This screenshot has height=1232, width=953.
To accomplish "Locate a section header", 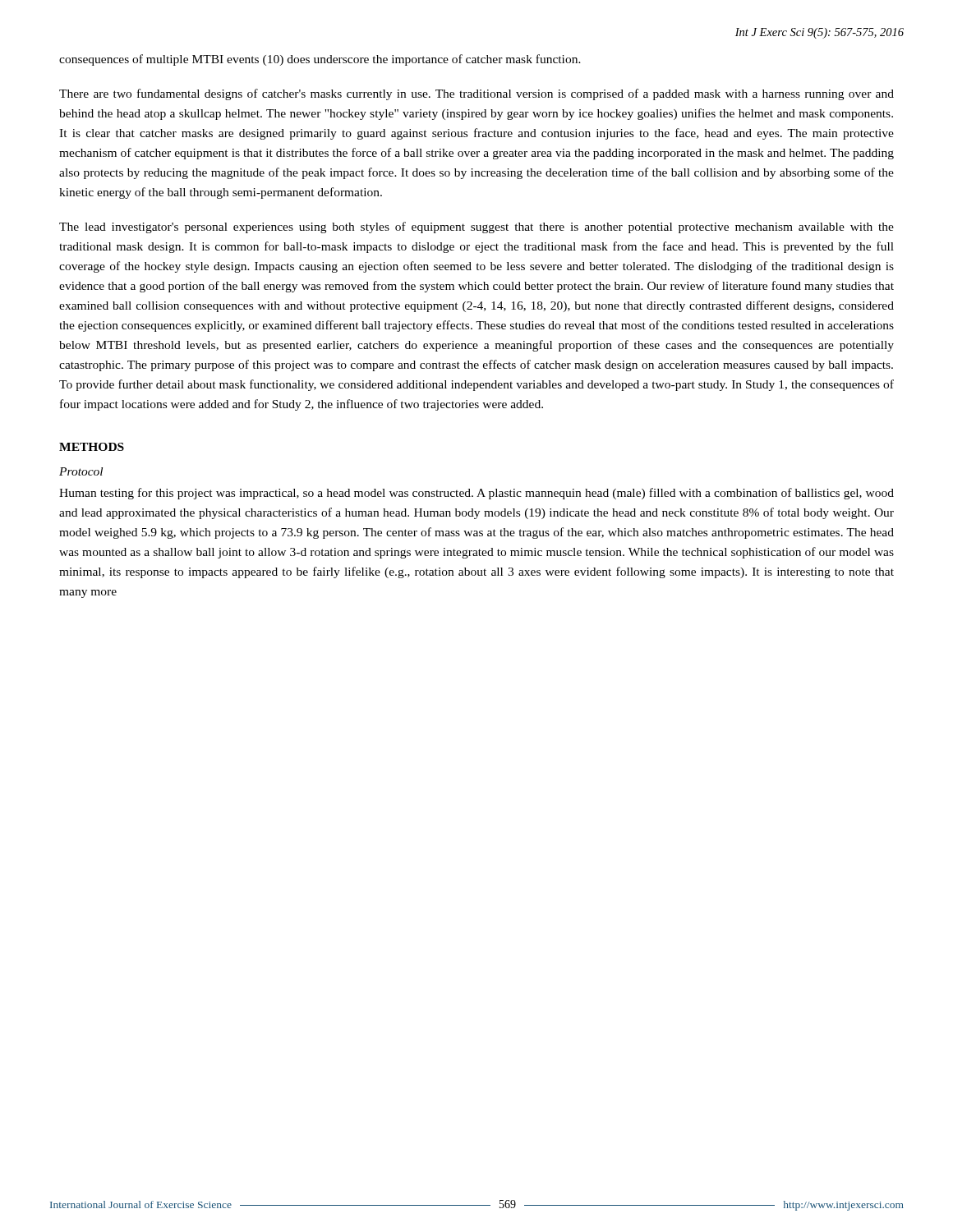I will pyautogui.click(x=92, y=447).
